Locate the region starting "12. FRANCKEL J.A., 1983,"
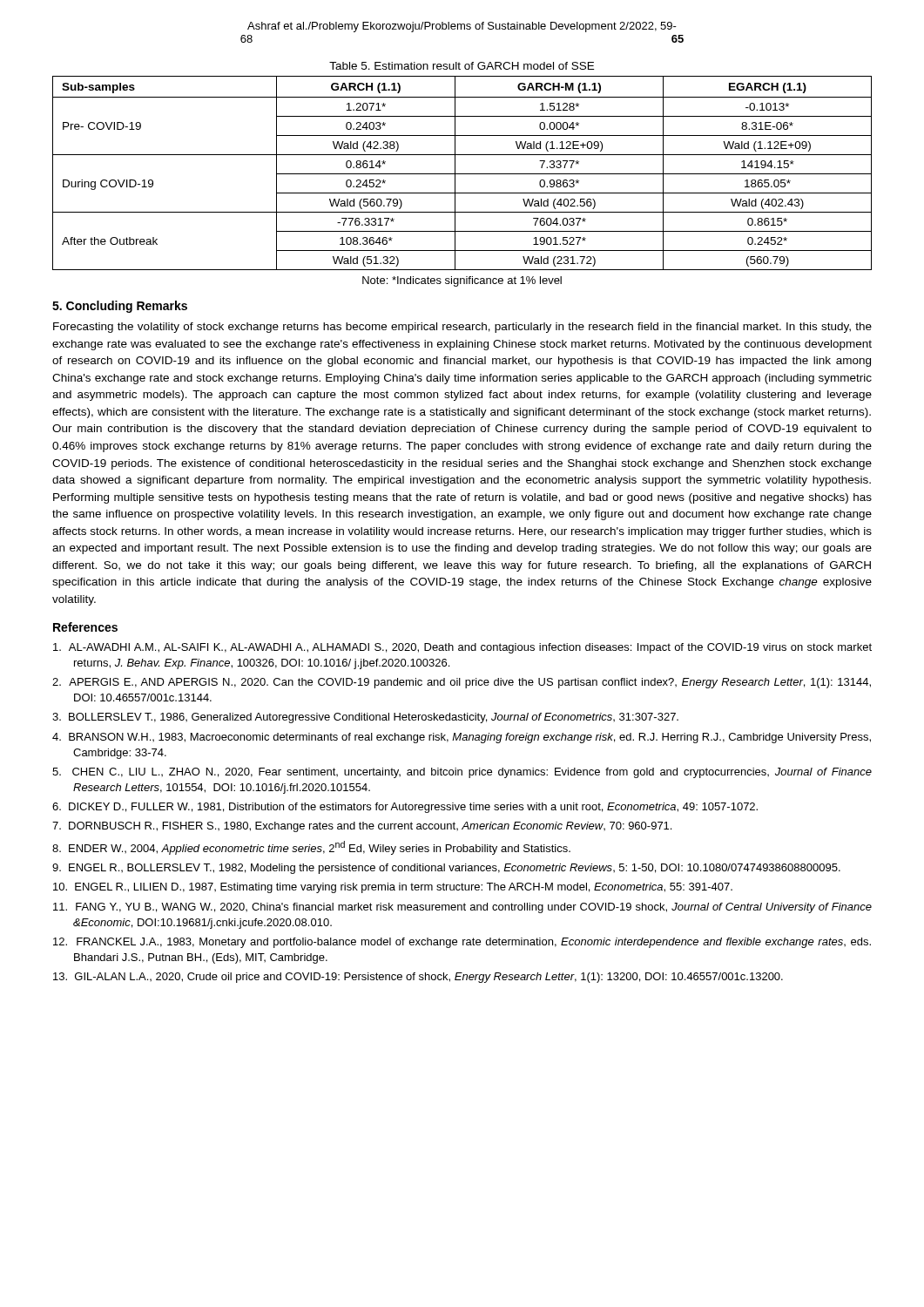This screenshot has width=924, height=1307. click(462, 949)
